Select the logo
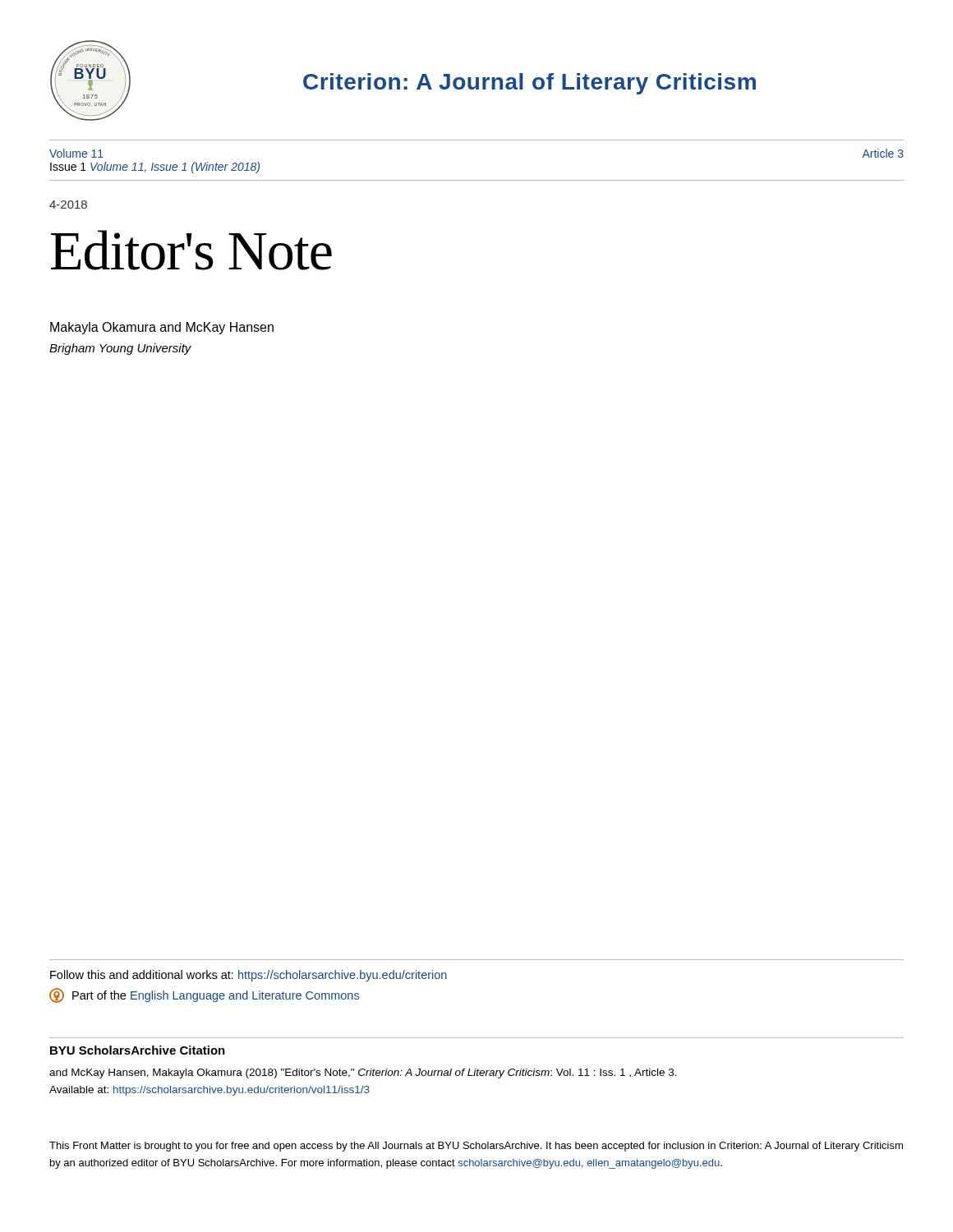 [90, 82]
